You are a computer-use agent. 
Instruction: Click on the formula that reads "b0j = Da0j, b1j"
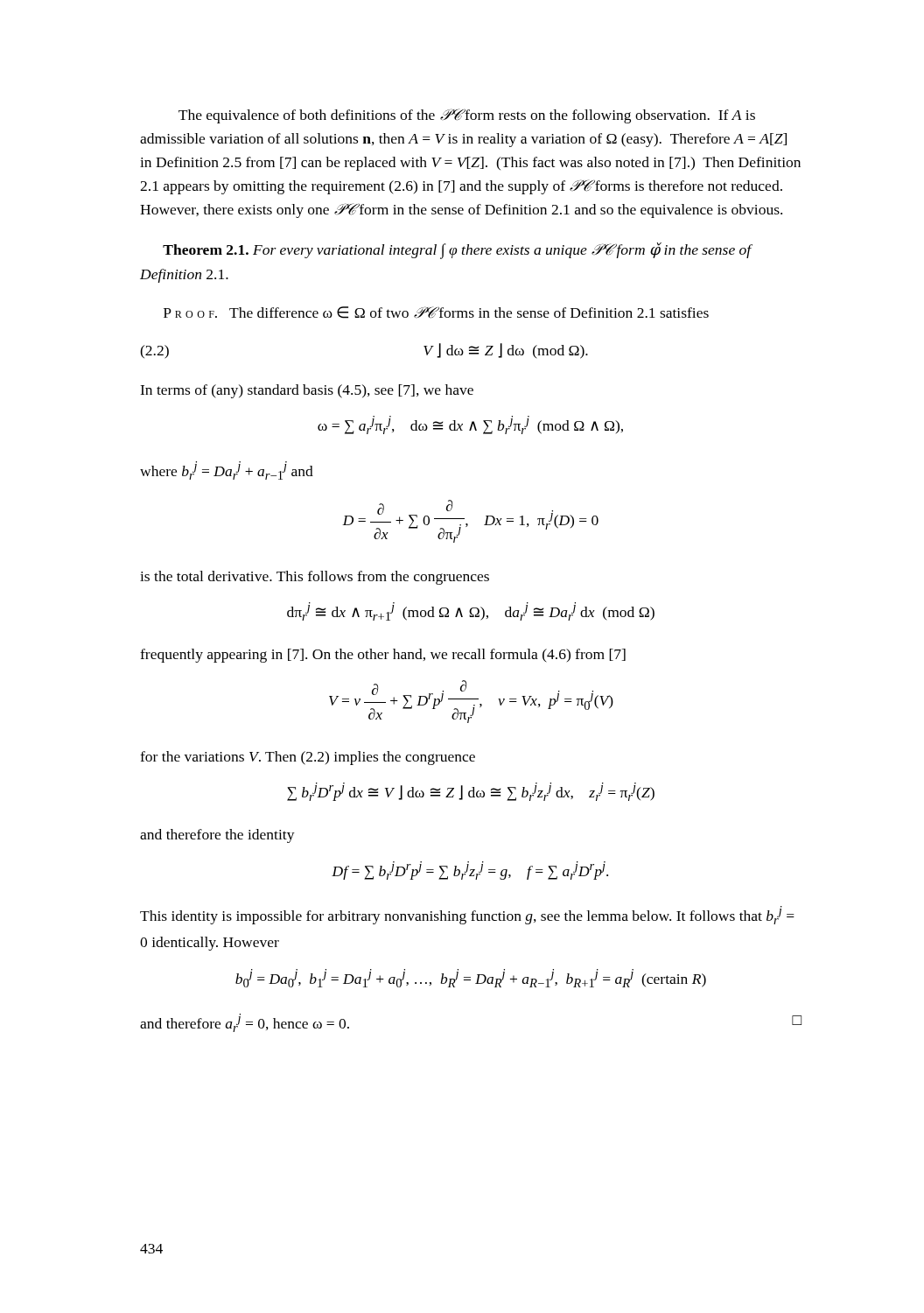(471, 978)
